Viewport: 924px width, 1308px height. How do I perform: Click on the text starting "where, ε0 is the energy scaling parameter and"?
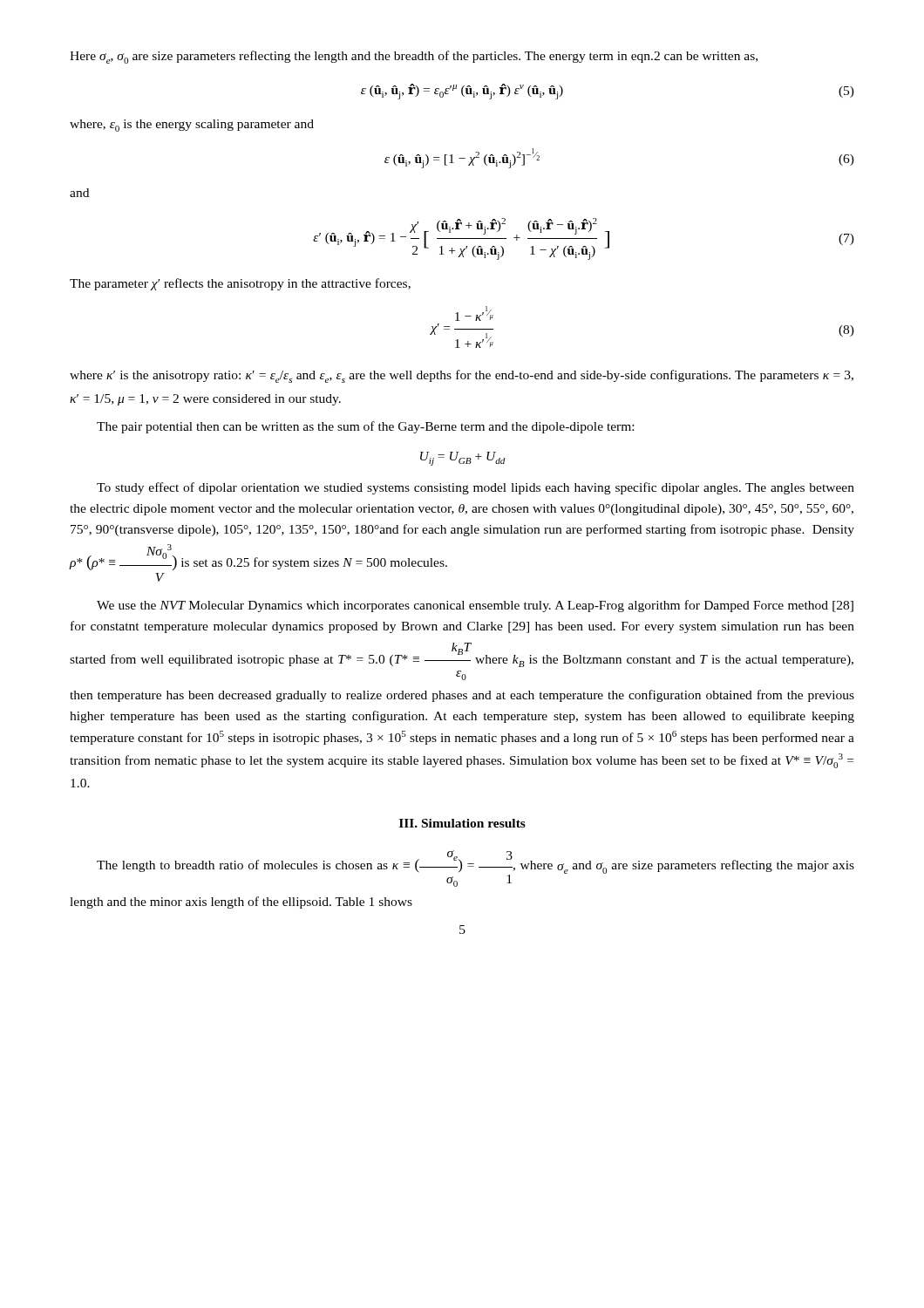click(192, 126)
